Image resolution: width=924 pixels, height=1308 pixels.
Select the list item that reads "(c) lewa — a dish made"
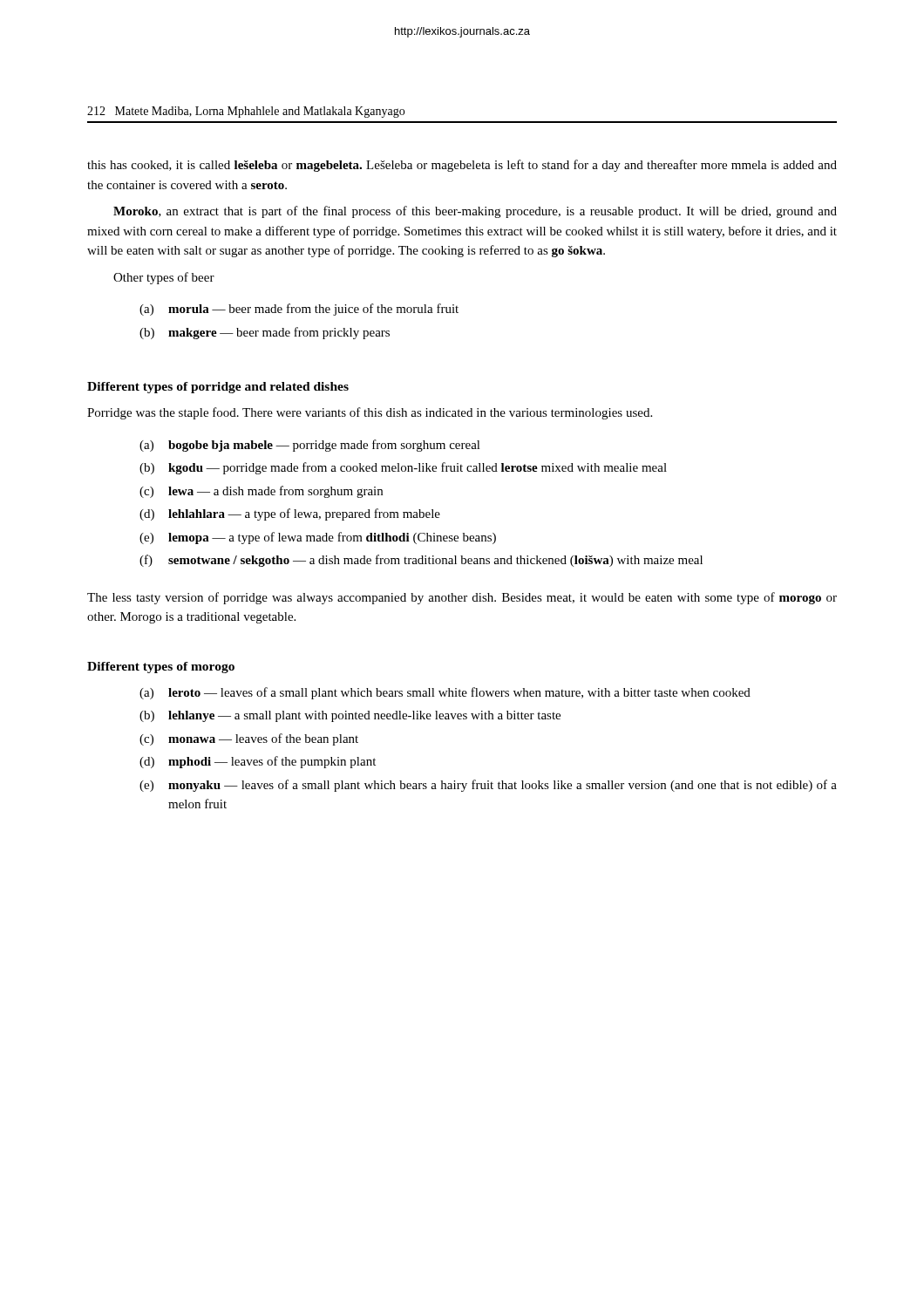261,492
